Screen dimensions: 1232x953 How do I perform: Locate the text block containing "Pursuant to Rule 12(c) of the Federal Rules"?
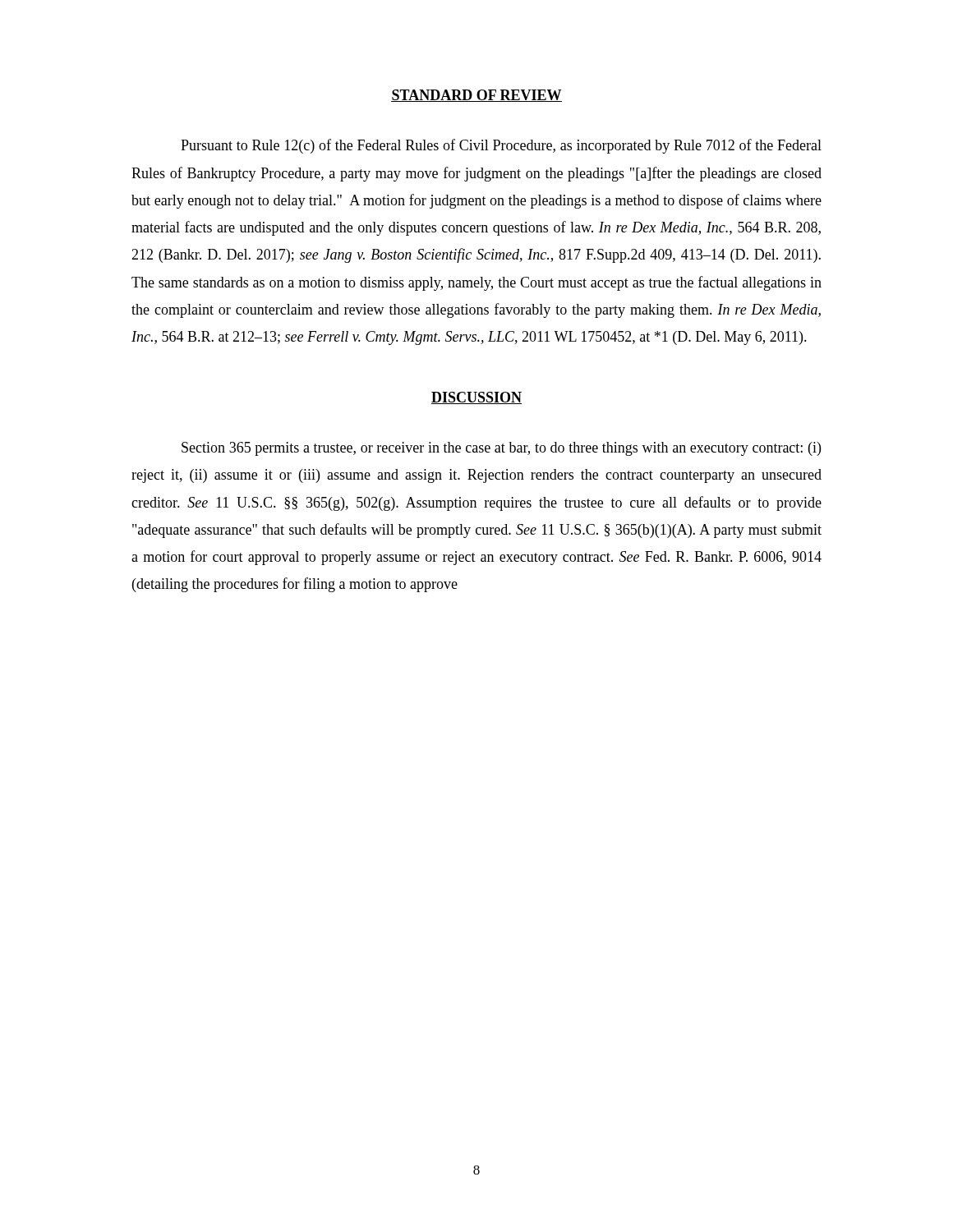click(x=476, y=241)
